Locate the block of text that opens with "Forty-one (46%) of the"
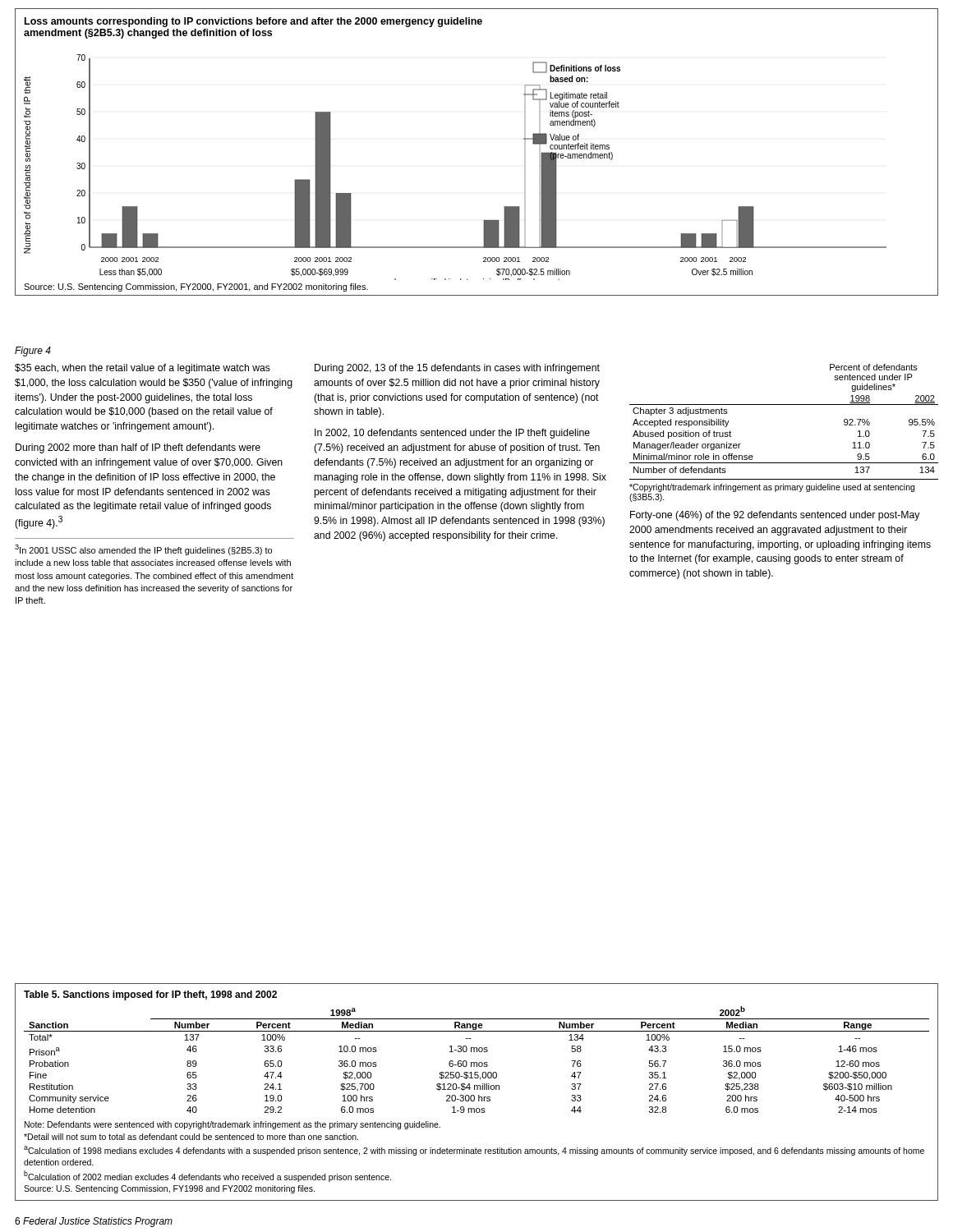953x1232 pixels. tap(780, 544)
